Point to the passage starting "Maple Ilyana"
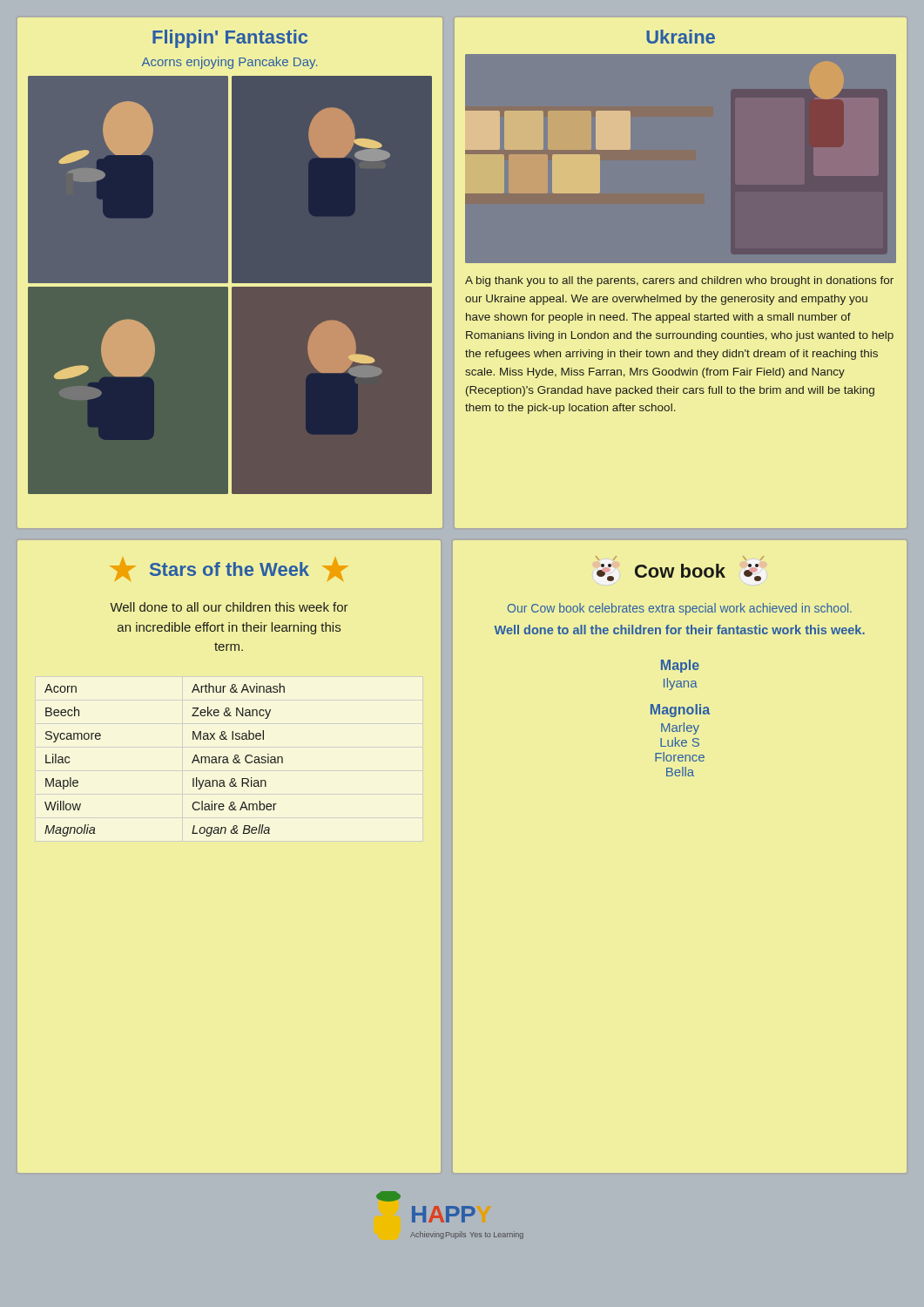 (680, 674)
